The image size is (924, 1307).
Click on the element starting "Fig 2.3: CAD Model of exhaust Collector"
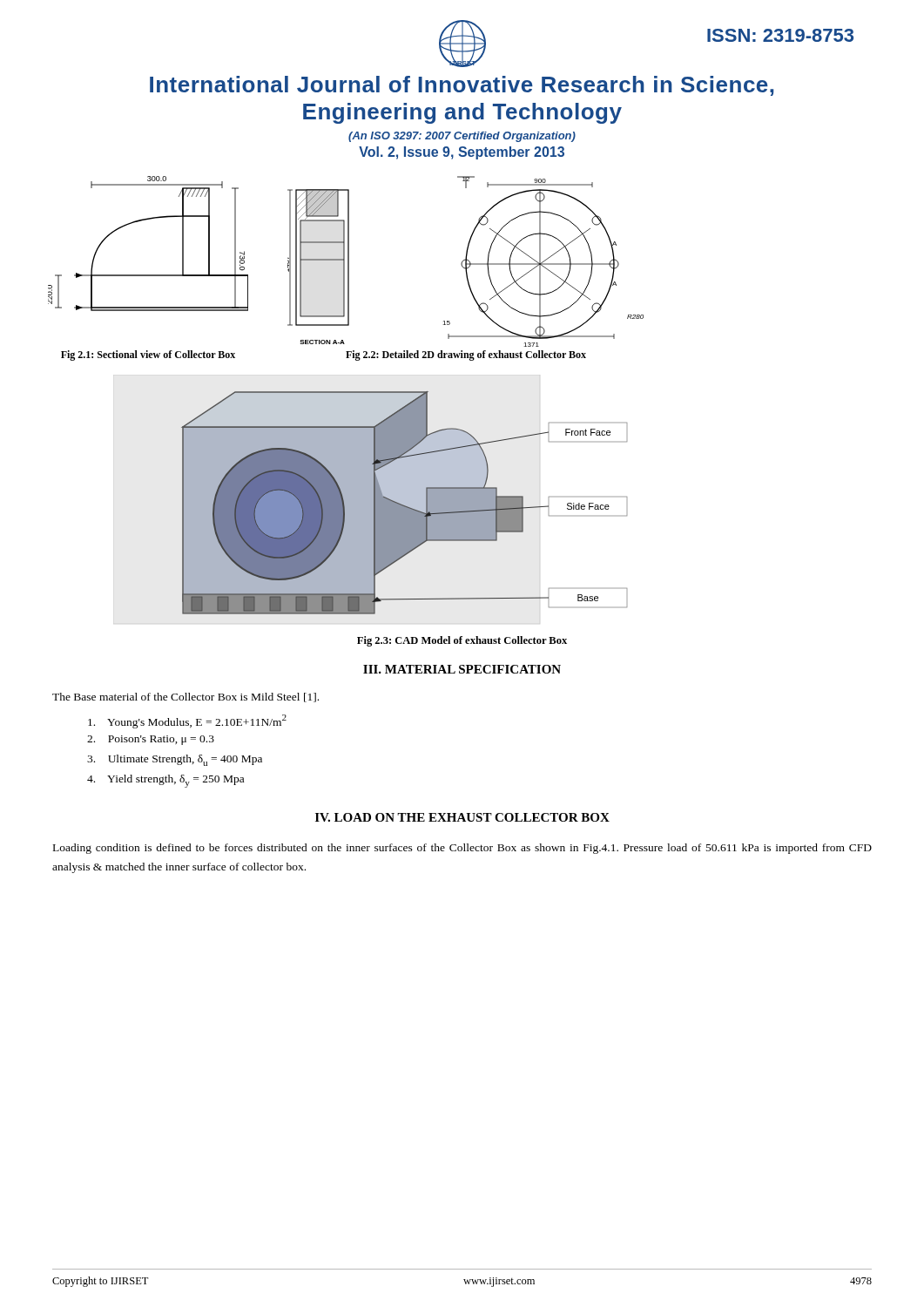coord(462,640)
